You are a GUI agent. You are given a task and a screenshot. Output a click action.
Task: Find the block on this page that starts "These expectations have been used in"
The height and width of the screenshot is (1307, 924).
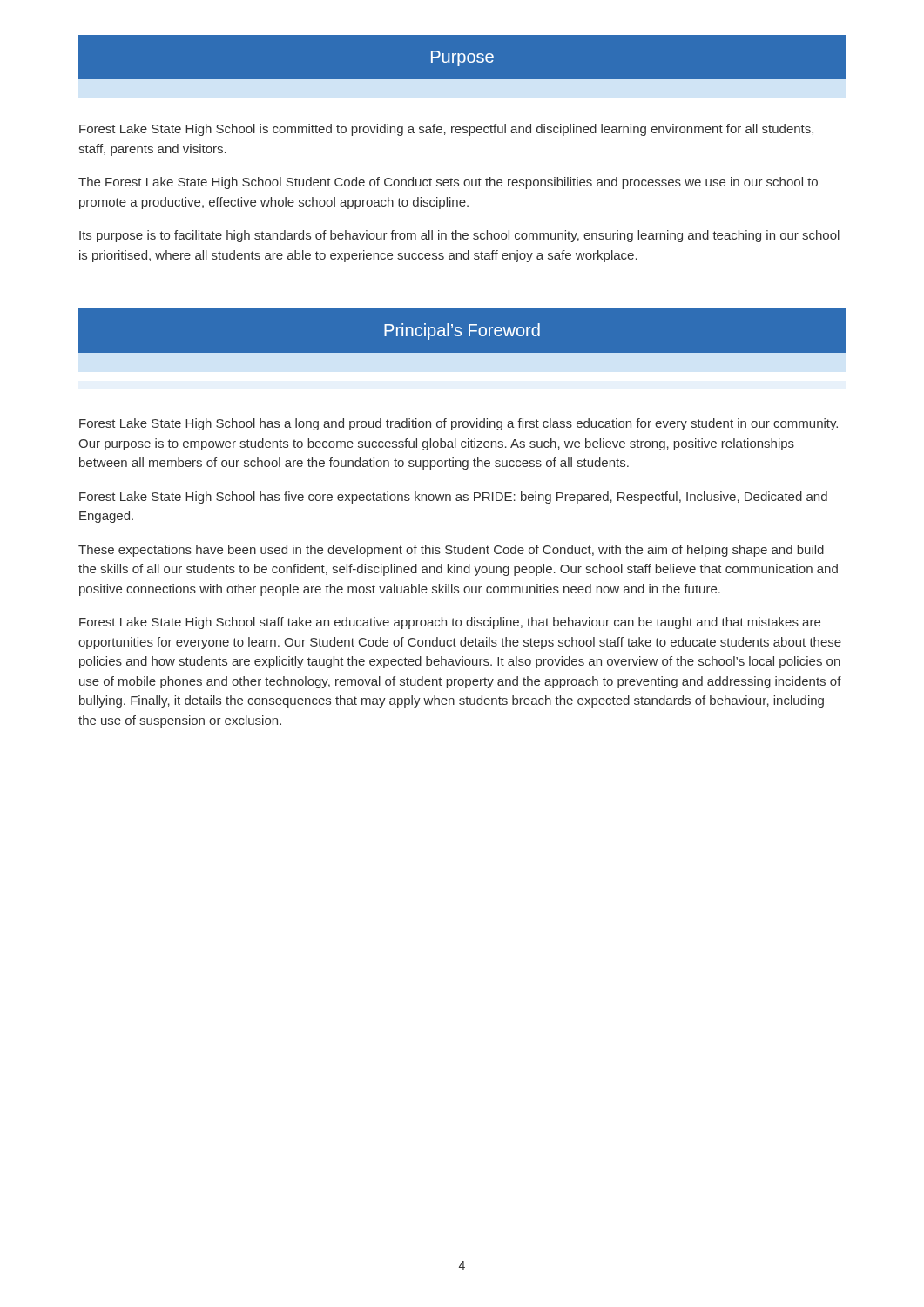click(458, 569)
